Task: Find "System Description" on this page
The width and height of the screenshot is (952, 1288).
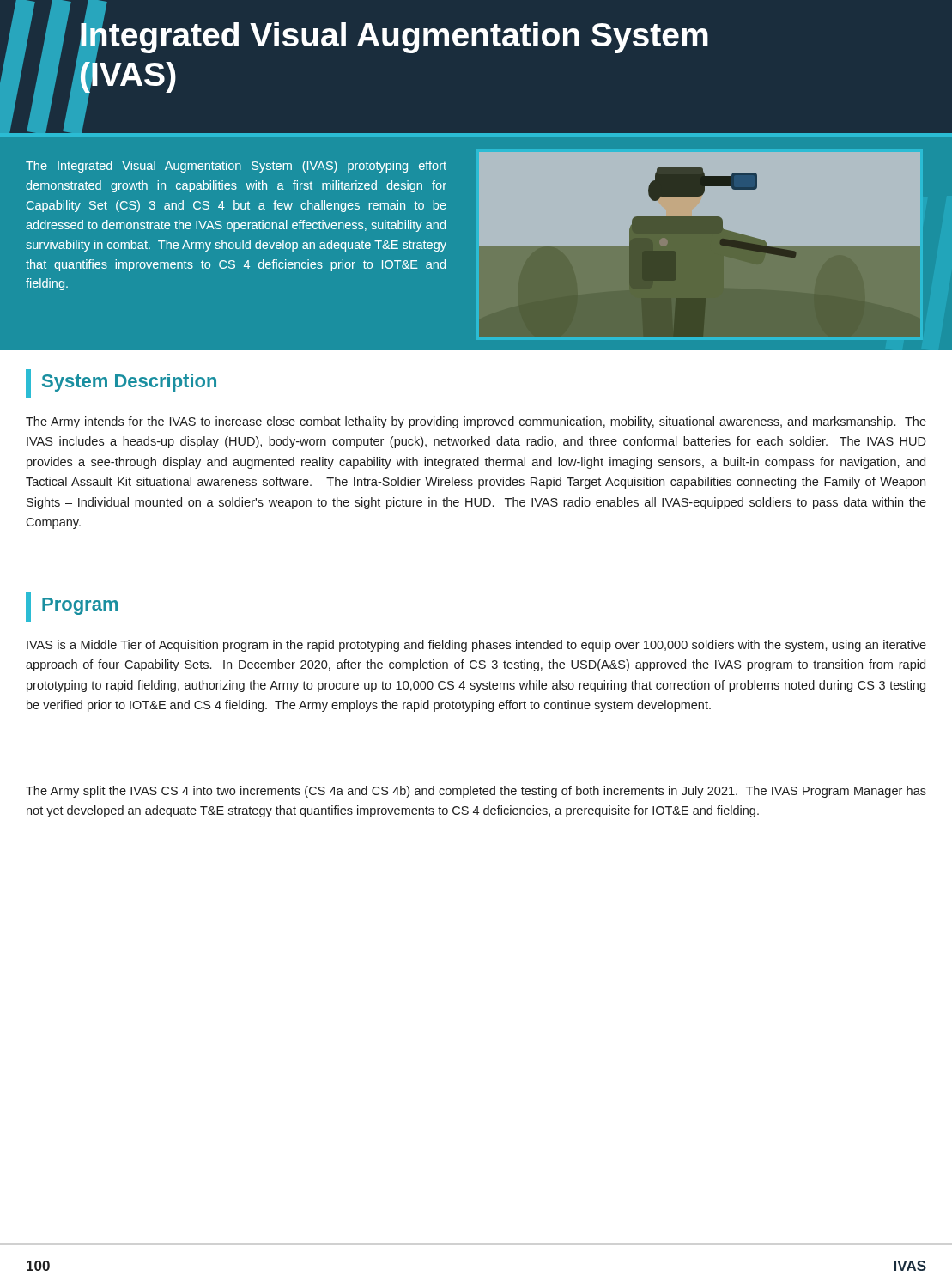Action: coord(121,384)
